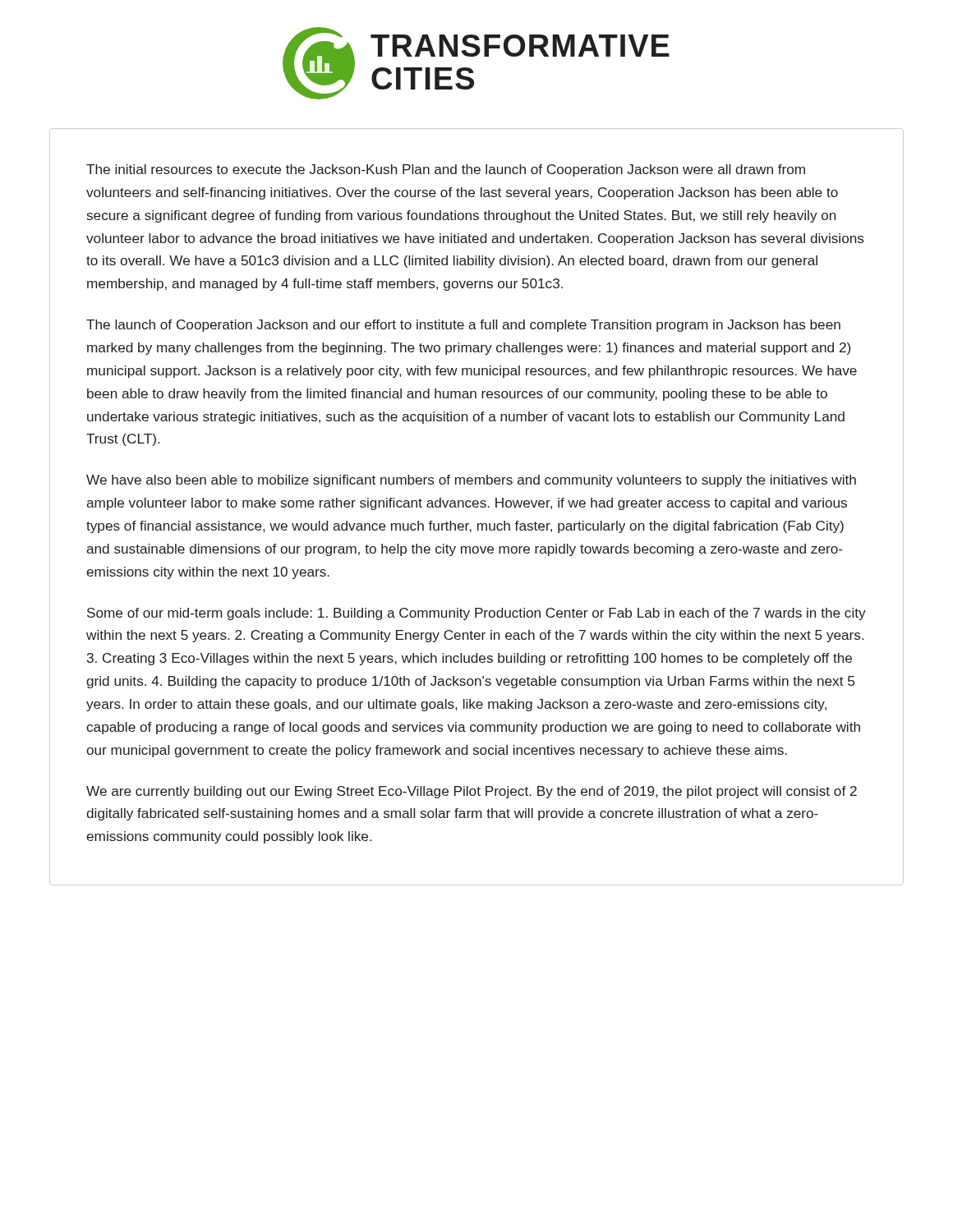
Task: Click on the text block that reads "Some of our"
Action: coord(476,681)
